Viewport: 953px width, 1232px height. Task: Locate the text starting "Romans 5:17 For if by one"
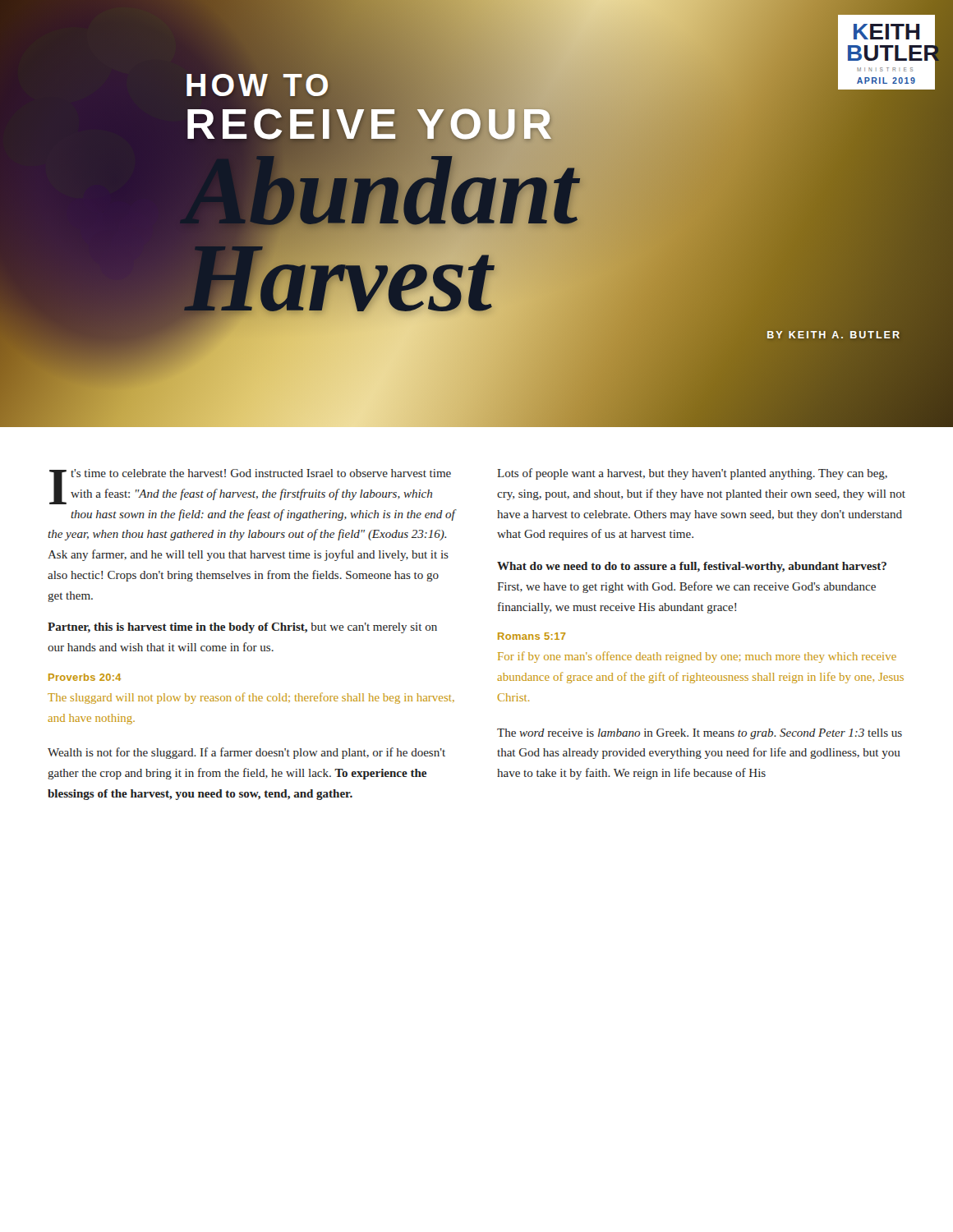[x=701, y=669]
